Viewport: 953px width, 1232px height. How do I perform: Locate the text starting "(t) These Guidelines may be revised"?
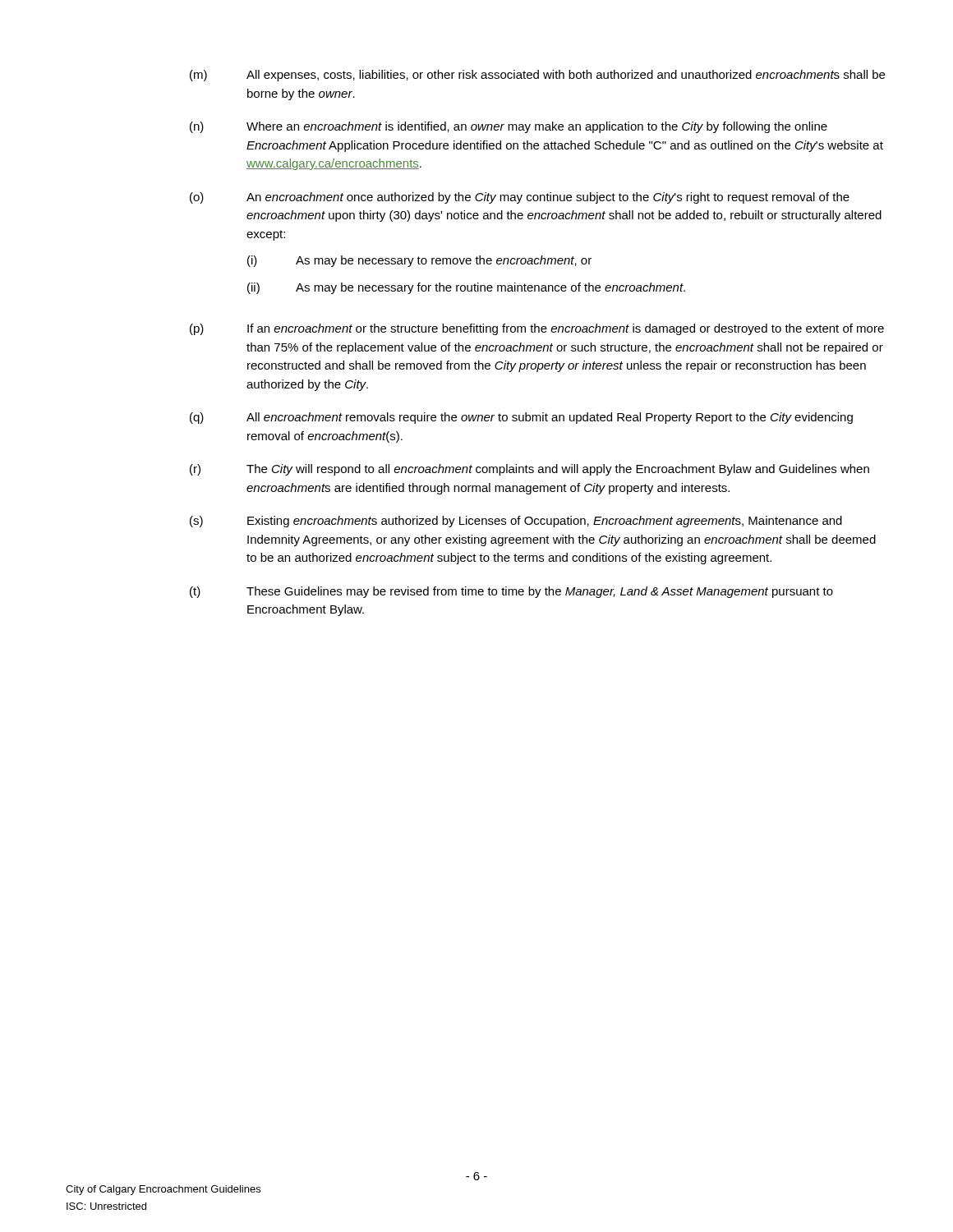click(x=538, y=600)
